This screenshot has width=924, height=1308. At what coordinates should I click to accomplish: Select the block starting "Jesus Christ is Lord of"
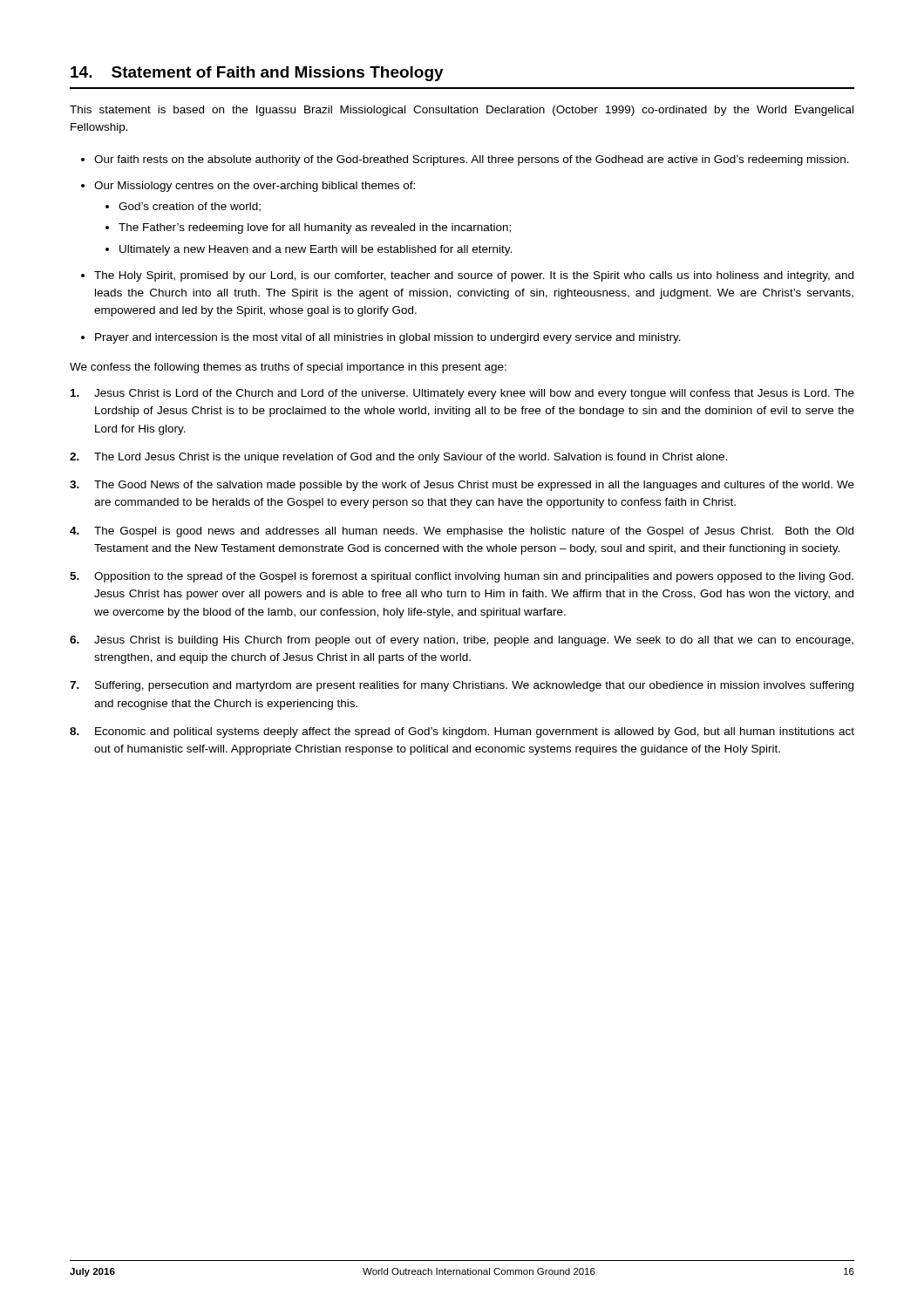[x=462, y=411]
